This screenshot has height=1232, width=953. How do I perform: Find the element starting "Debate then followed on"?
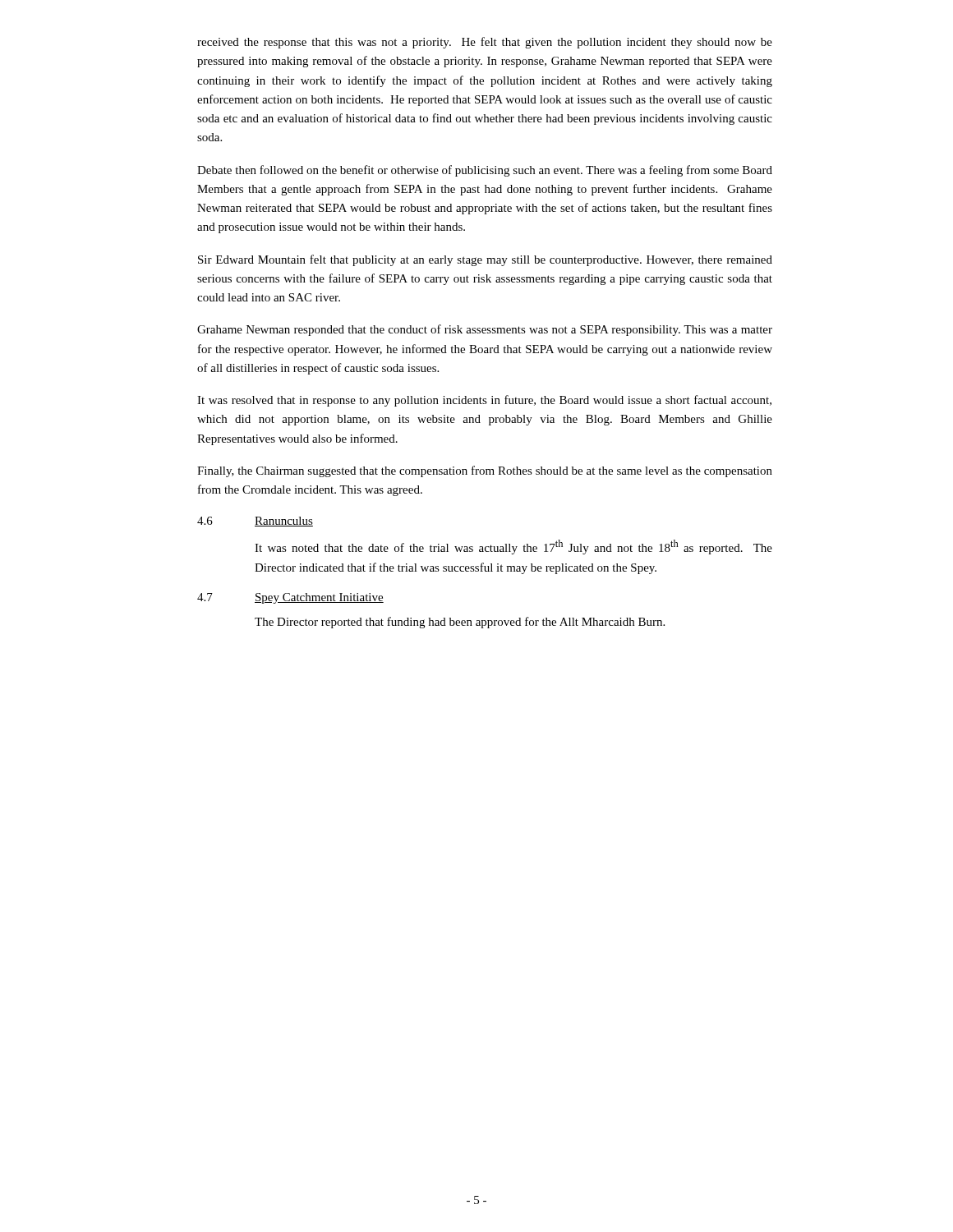pyautogui.click(x=485, y=198)
